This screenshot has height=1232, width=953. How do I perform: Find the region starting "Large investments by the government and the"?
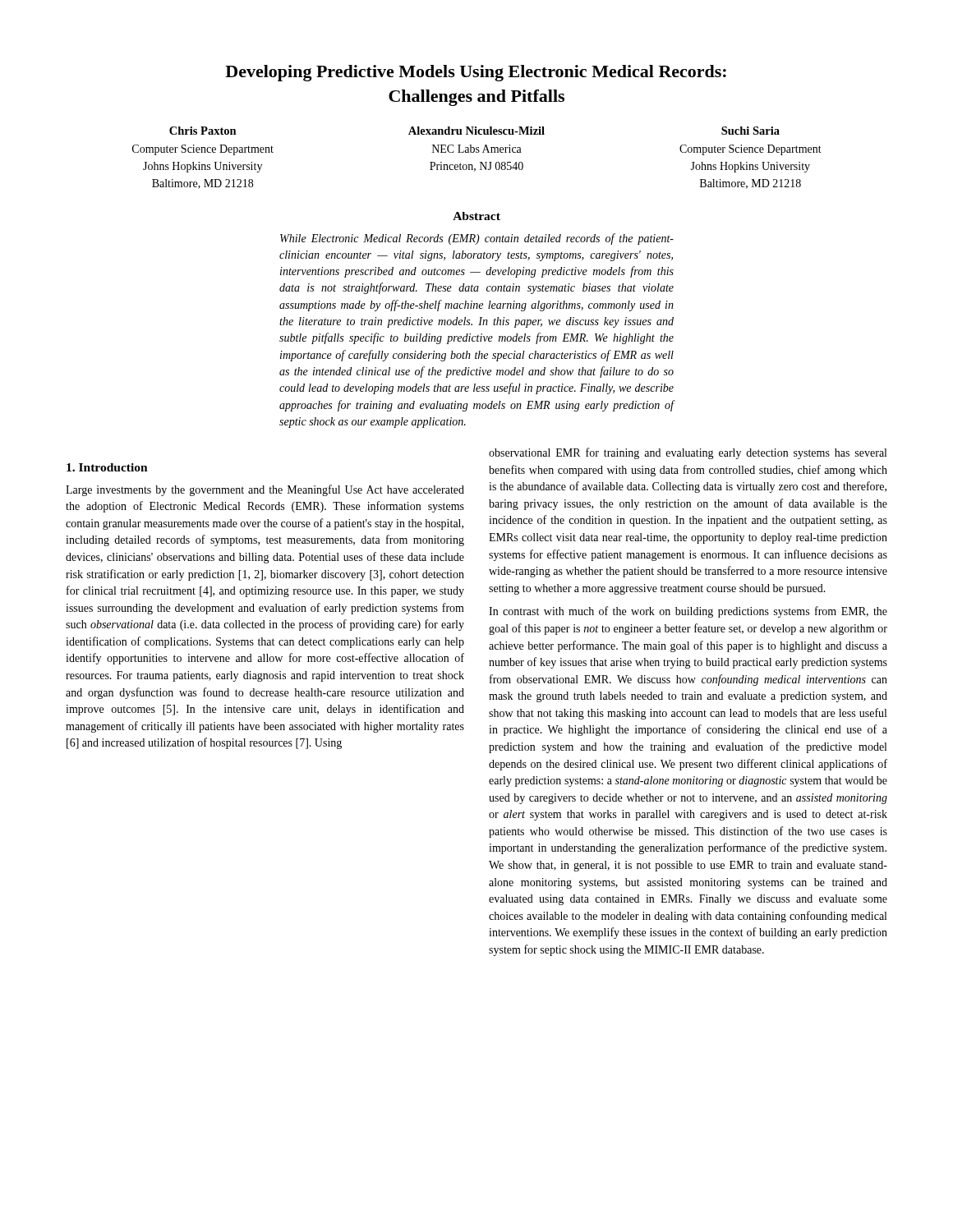pyautogui.click(x=265, y=616)
